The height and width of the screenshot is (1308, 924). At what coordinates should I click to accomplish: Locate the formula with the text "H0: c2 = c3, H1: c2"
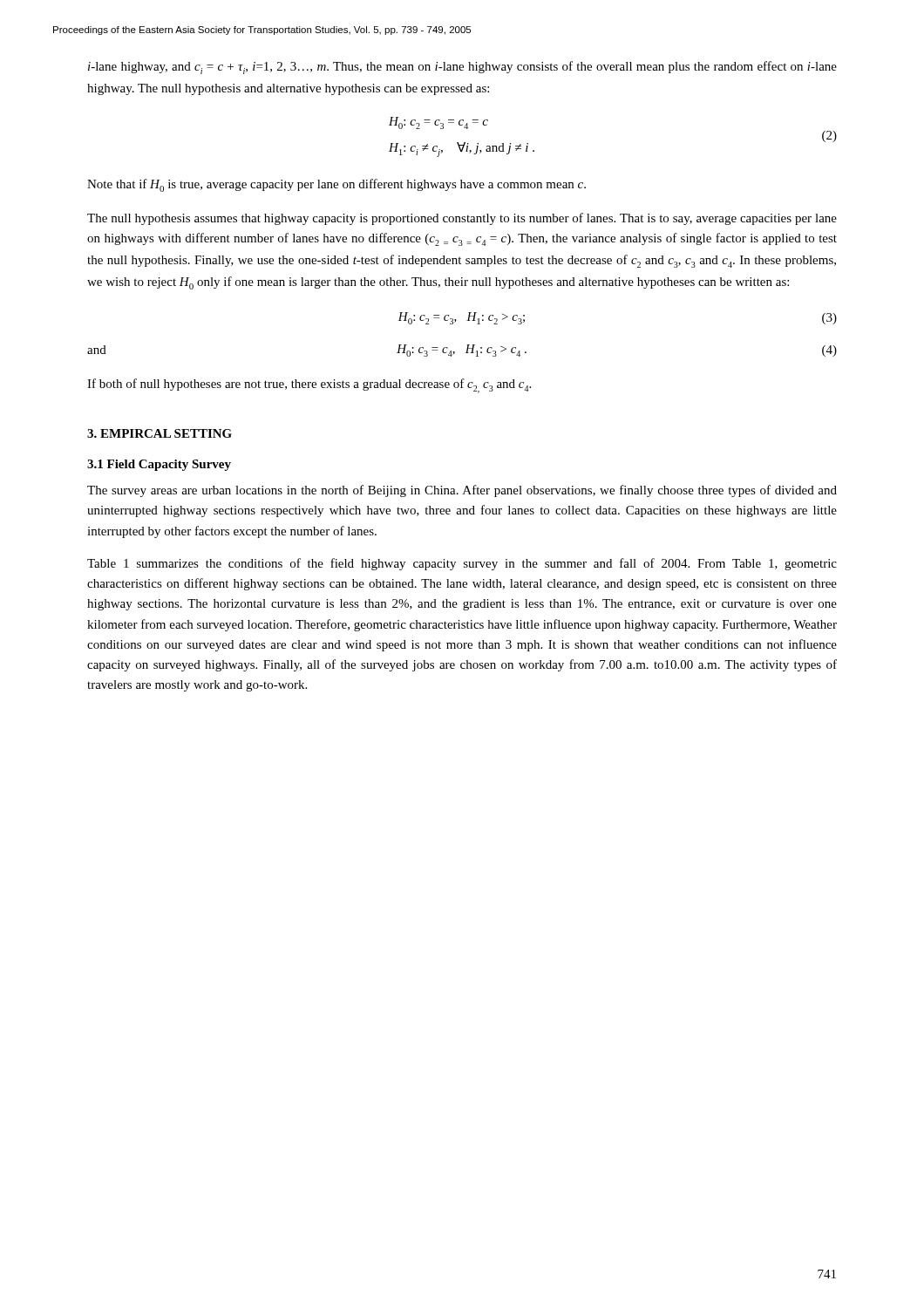[x=451, y=319]
